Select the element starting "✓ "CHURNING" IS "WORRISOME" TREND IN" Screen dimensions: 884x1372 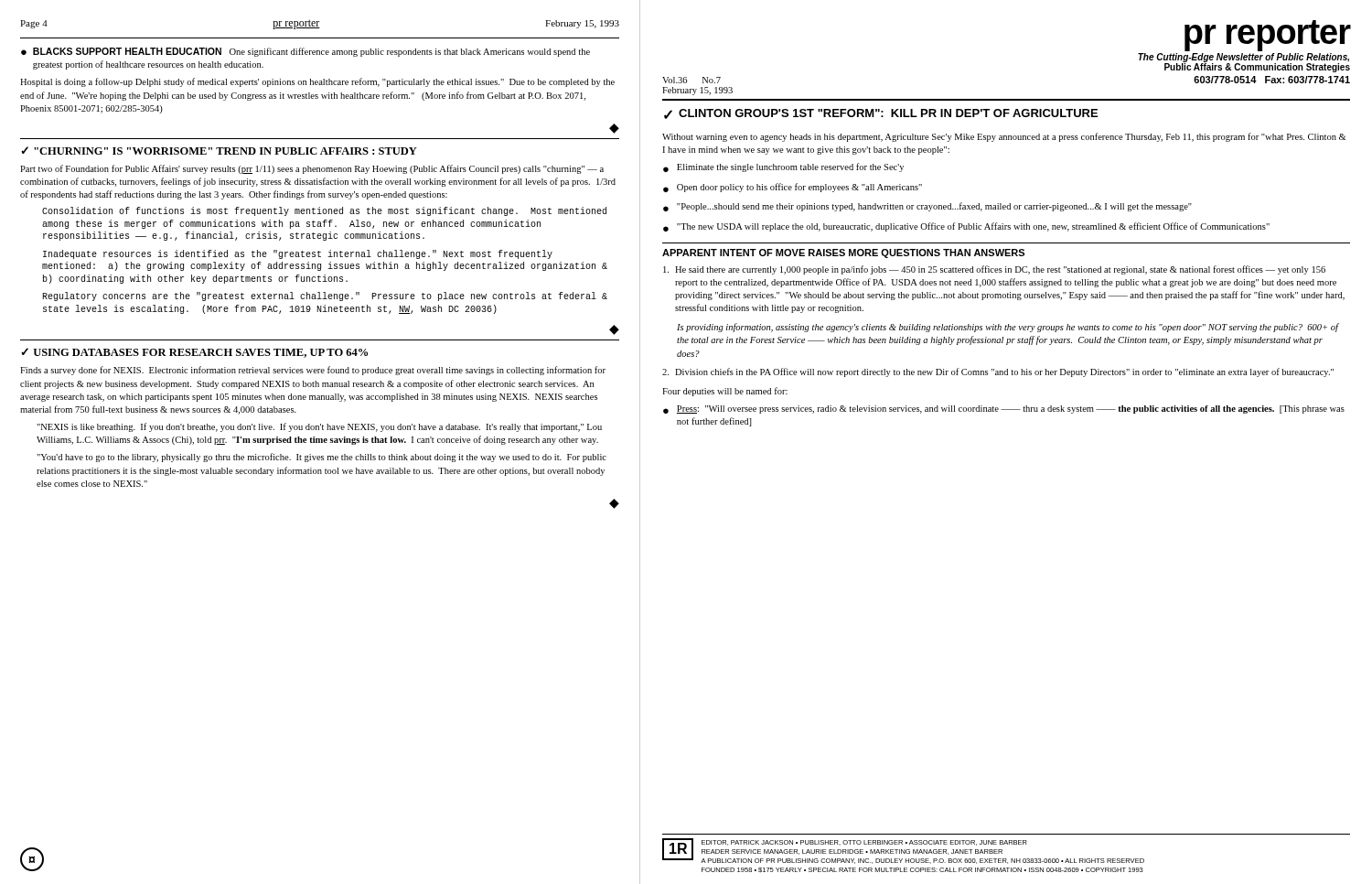219,151
